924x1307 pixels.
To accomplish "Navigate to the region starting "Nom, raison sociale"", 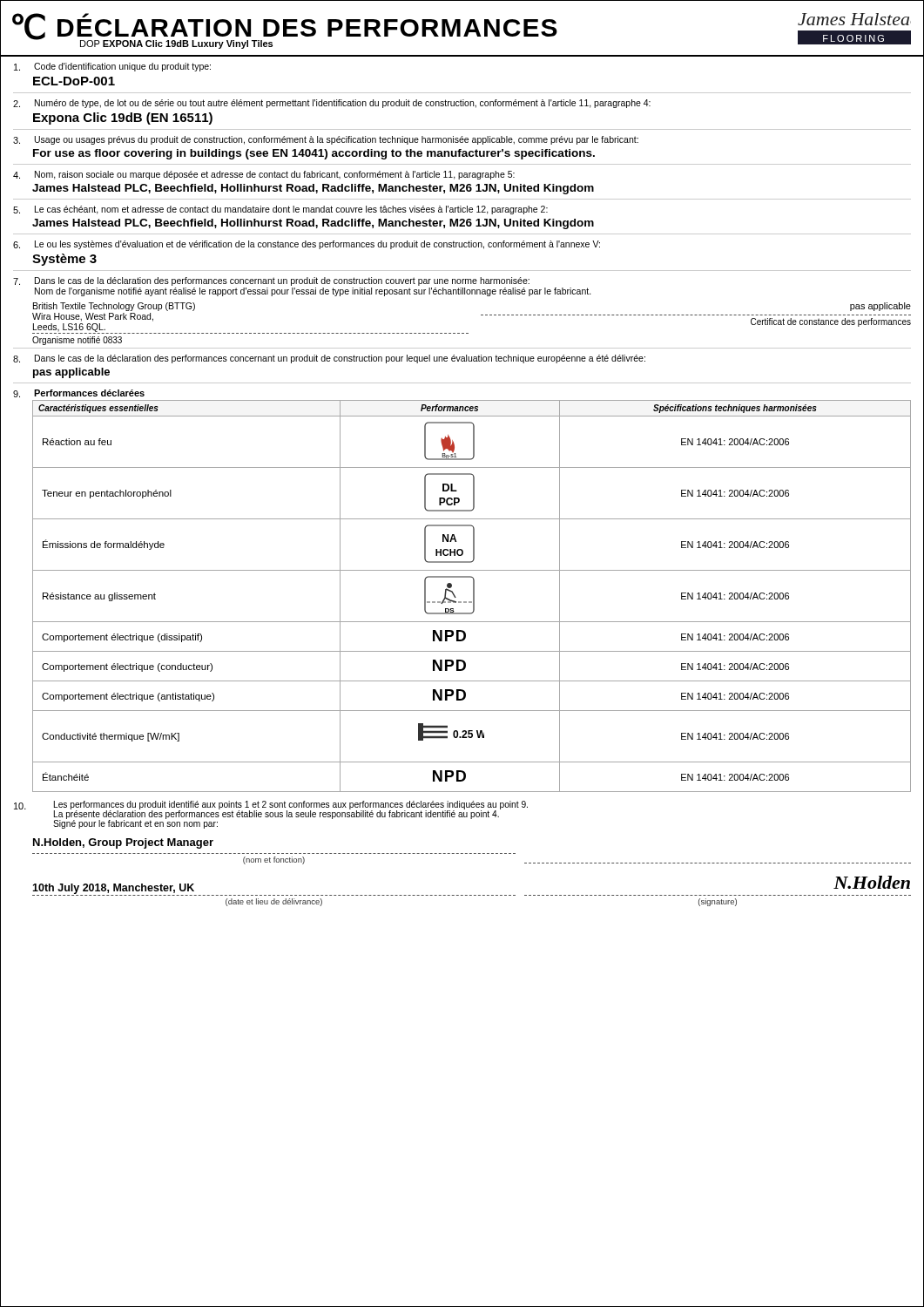I will pos(462,175).
